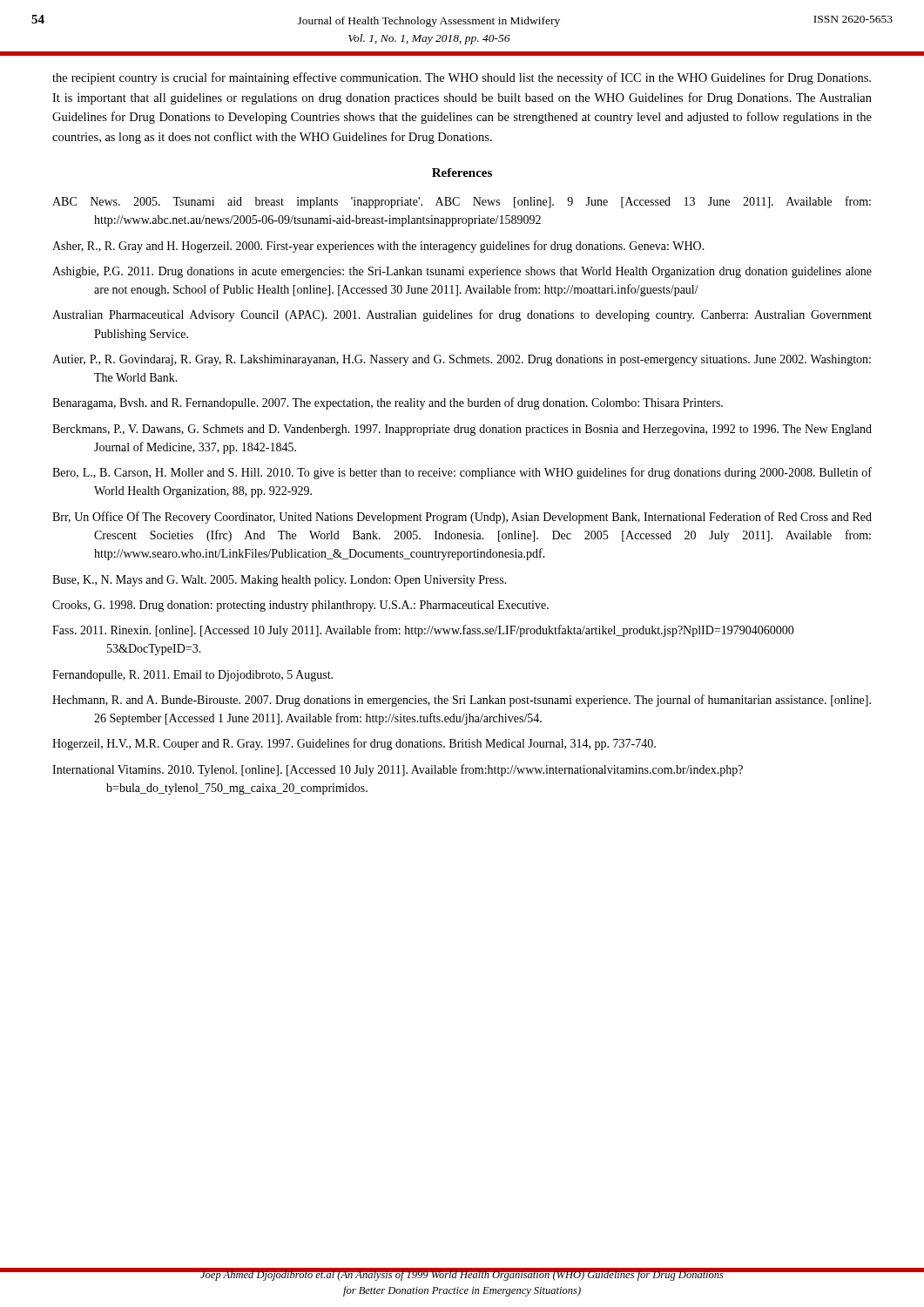The image size is (924, 1307).
Task: Find the text block starting "Asher, R., R. Gray and H. Hogerzeil."
Action: [x=378, y=246]
